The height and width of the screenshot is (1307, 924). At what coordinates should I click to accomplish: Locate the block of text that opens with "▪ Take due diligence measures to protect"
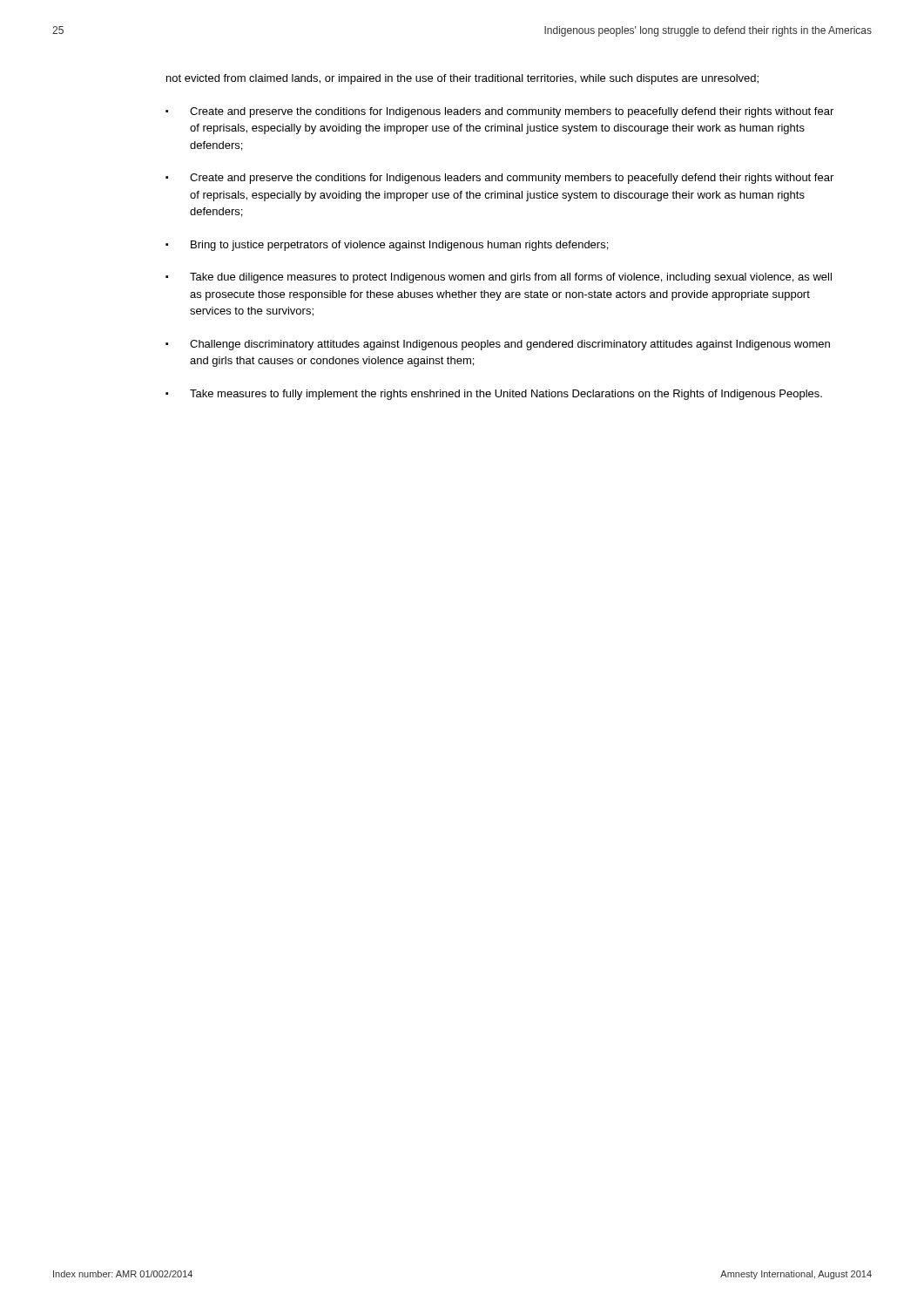click(501, 294)
